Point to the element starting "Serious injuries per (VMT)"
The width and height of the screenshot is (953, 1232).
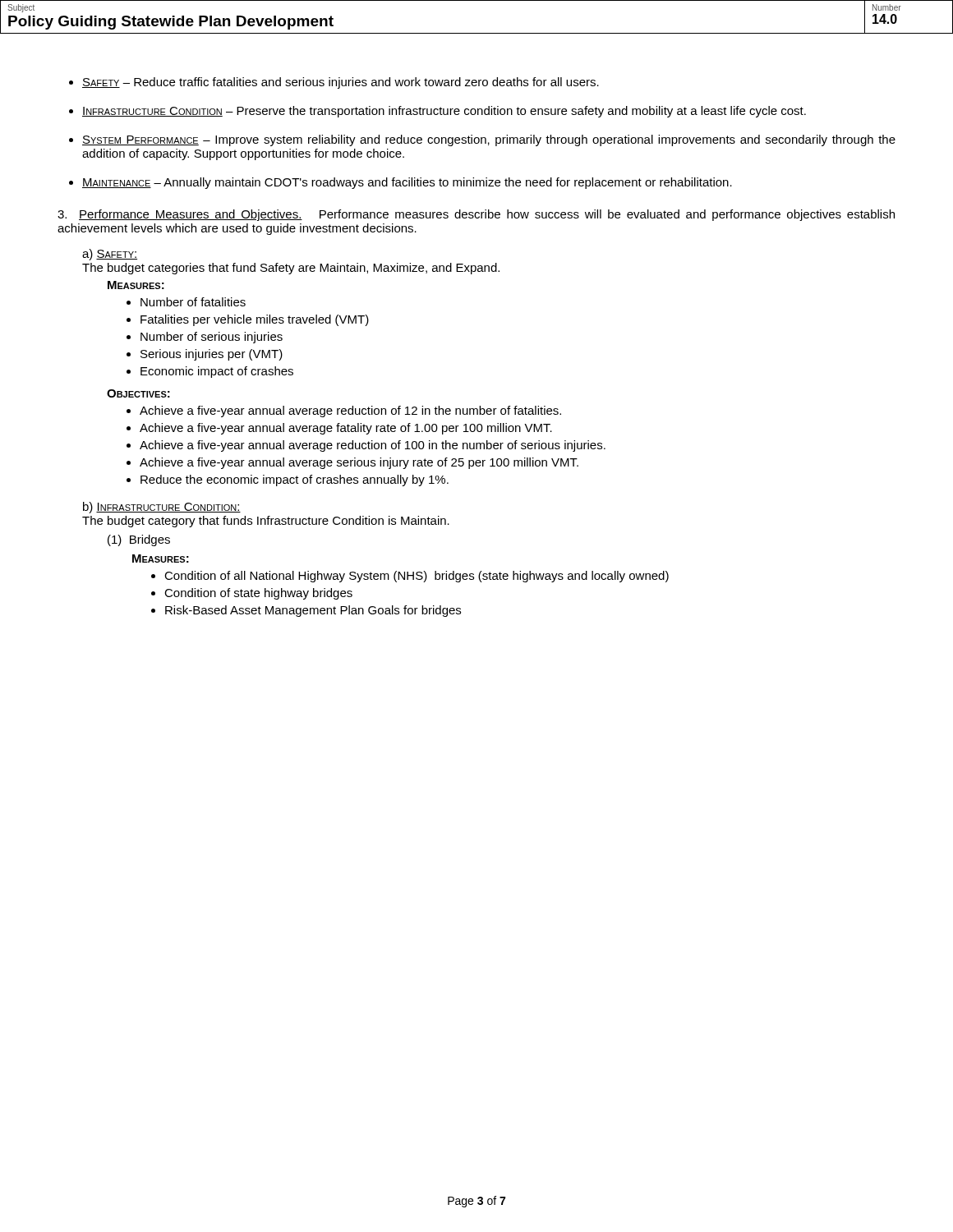[x=211, y=354]
